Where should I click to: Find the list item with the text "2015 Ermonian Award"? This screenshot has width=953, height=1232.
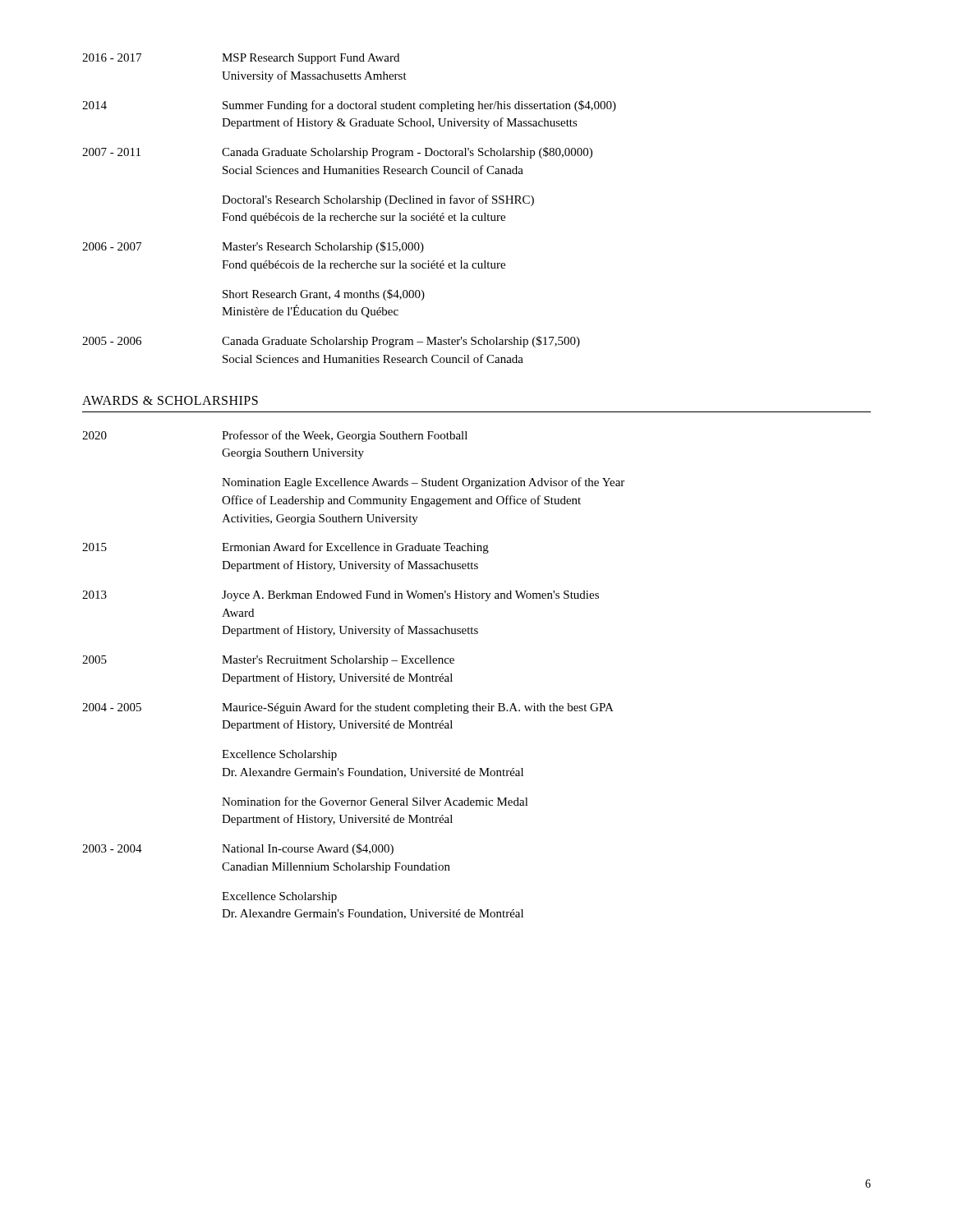(x=476, y=557)
